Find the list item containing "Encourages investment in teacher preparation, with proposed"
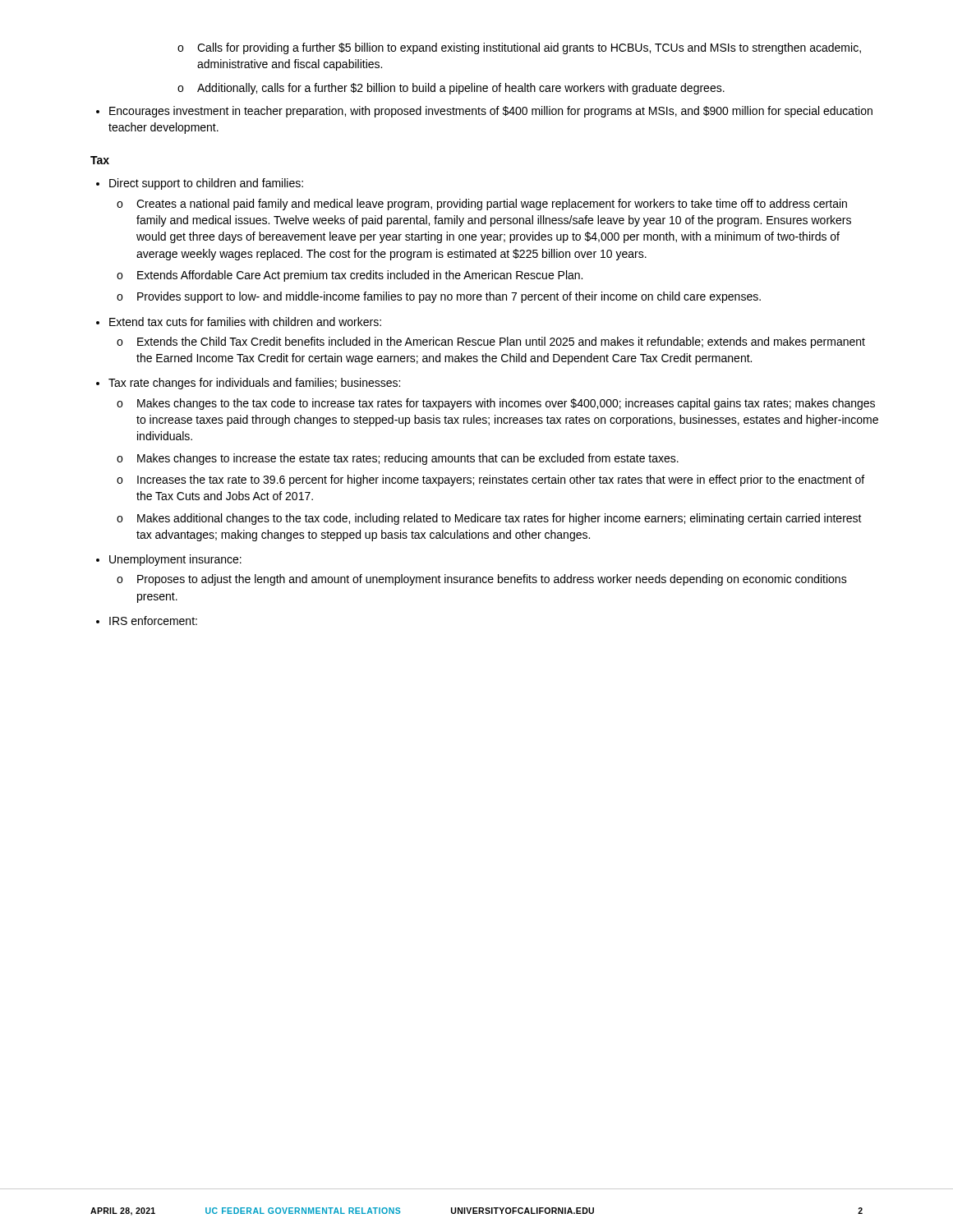The width and height of the screenshot is (953, 1232). point(485,119)
